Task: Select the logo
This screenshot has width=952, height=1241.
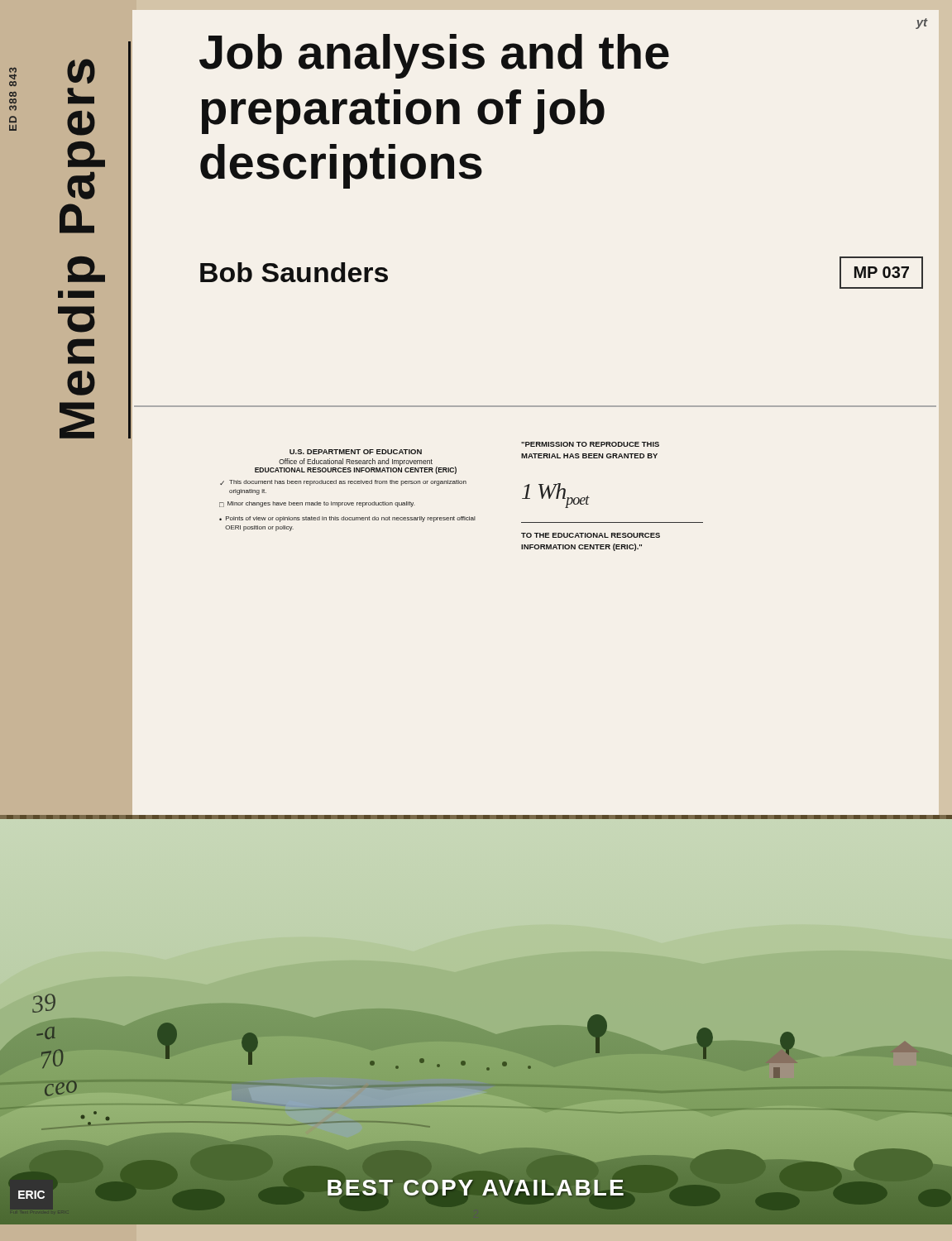Action: click(40, 1197)
